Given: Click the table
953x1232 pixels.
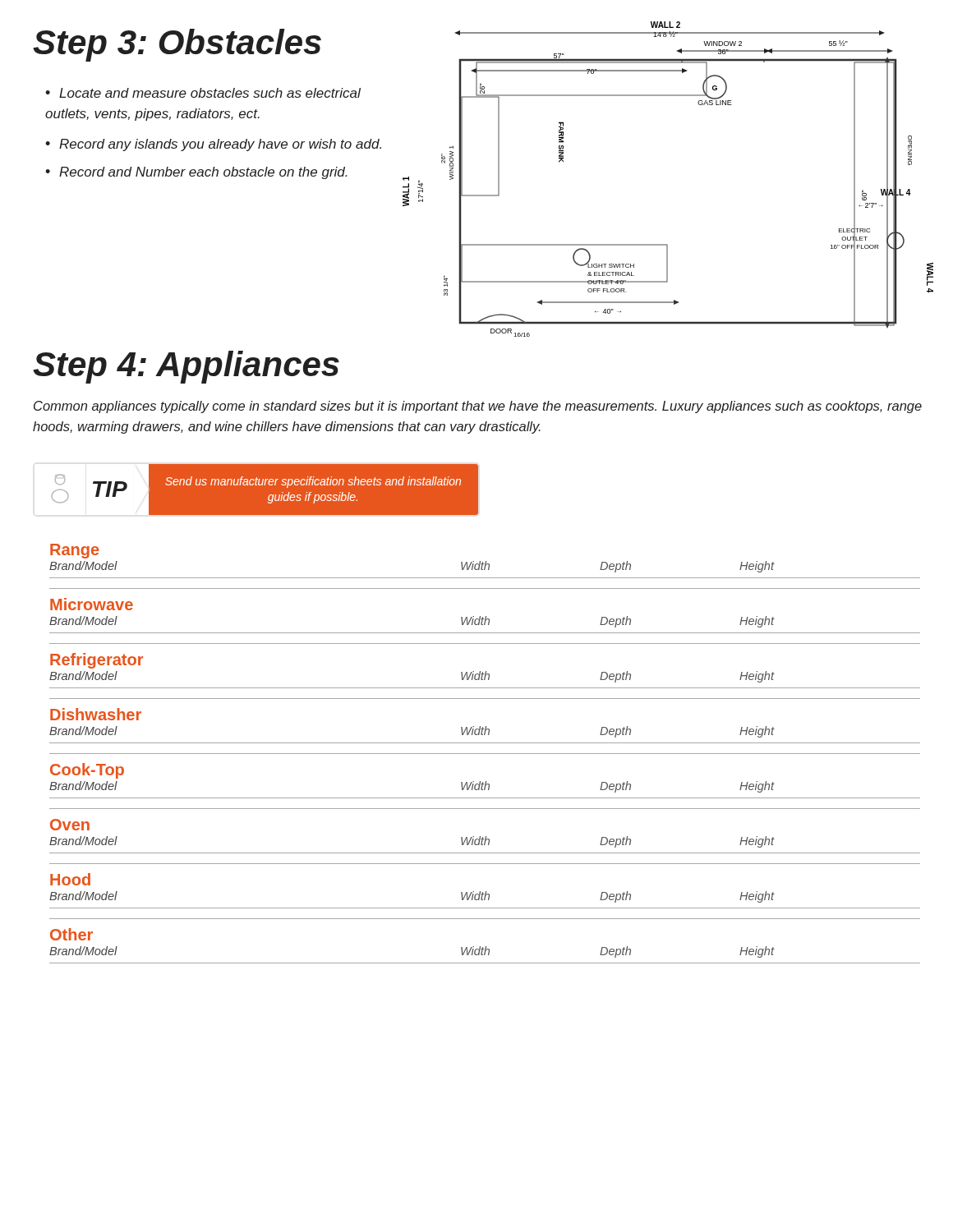Looking at the screenshot, I should (485, 748).
